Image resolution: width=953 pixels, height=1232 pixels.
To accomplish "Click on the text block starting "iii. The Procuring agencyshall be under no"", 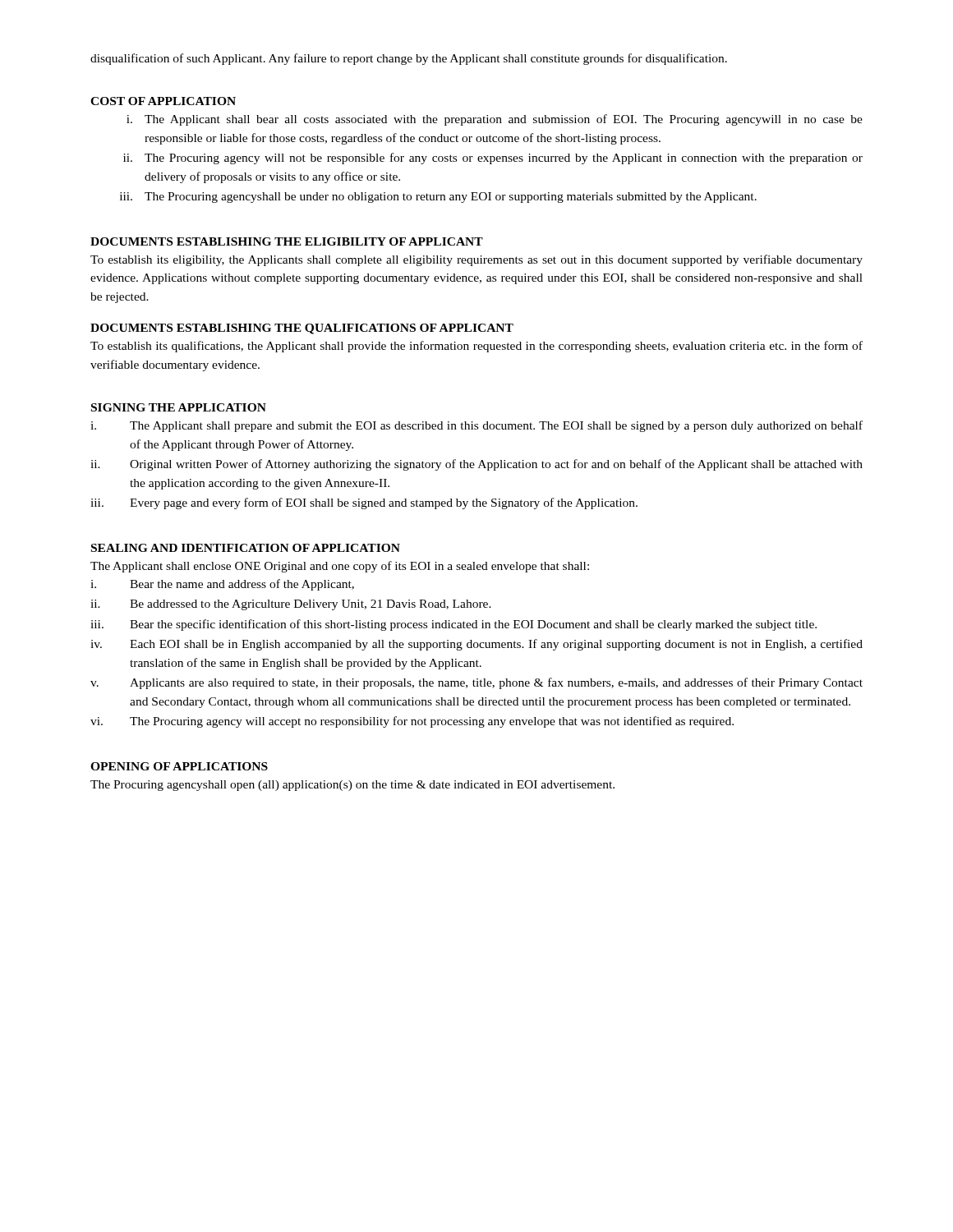I will 476,197.
